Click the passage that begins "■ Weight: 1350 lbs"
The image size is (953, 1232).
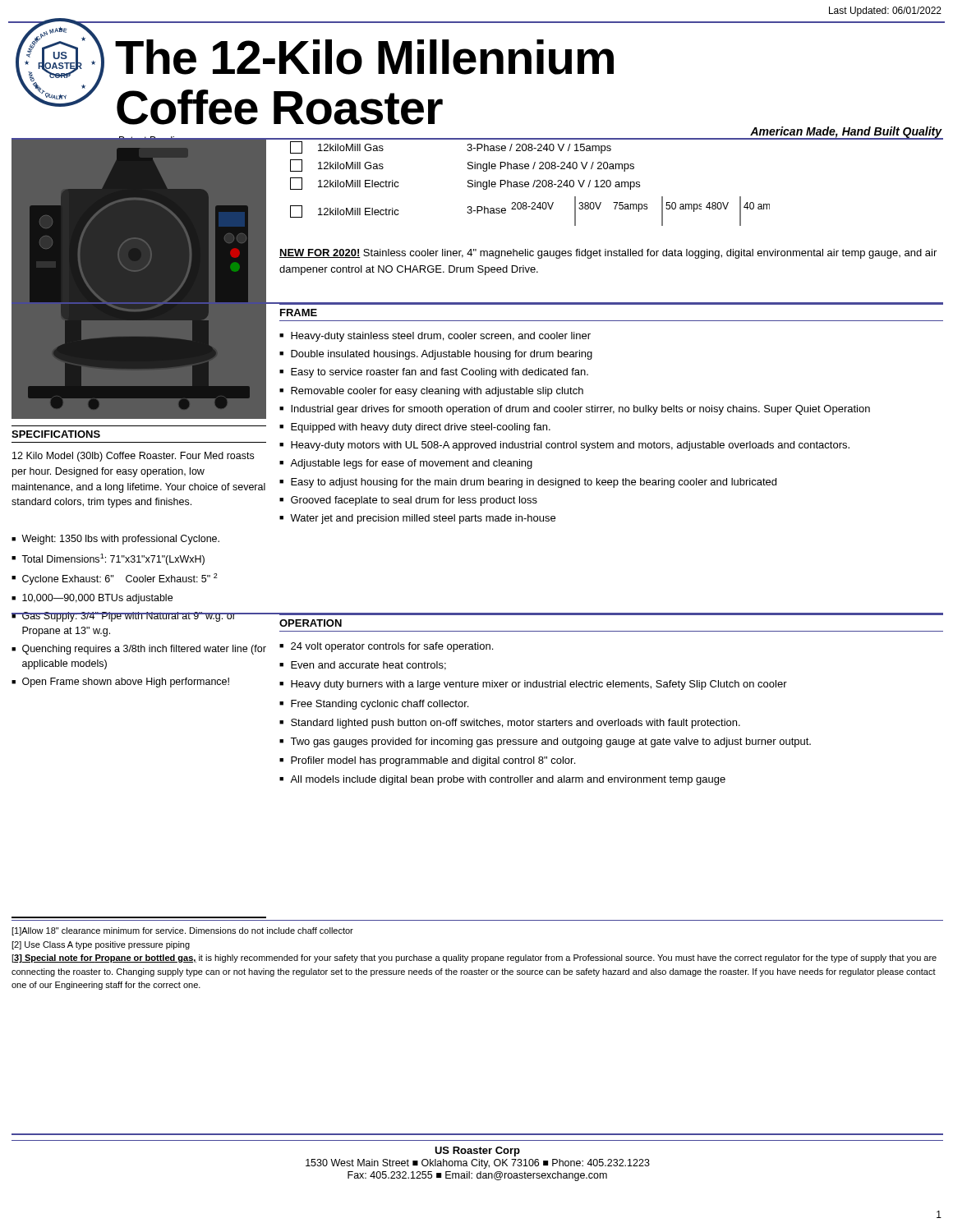point(116,539)
